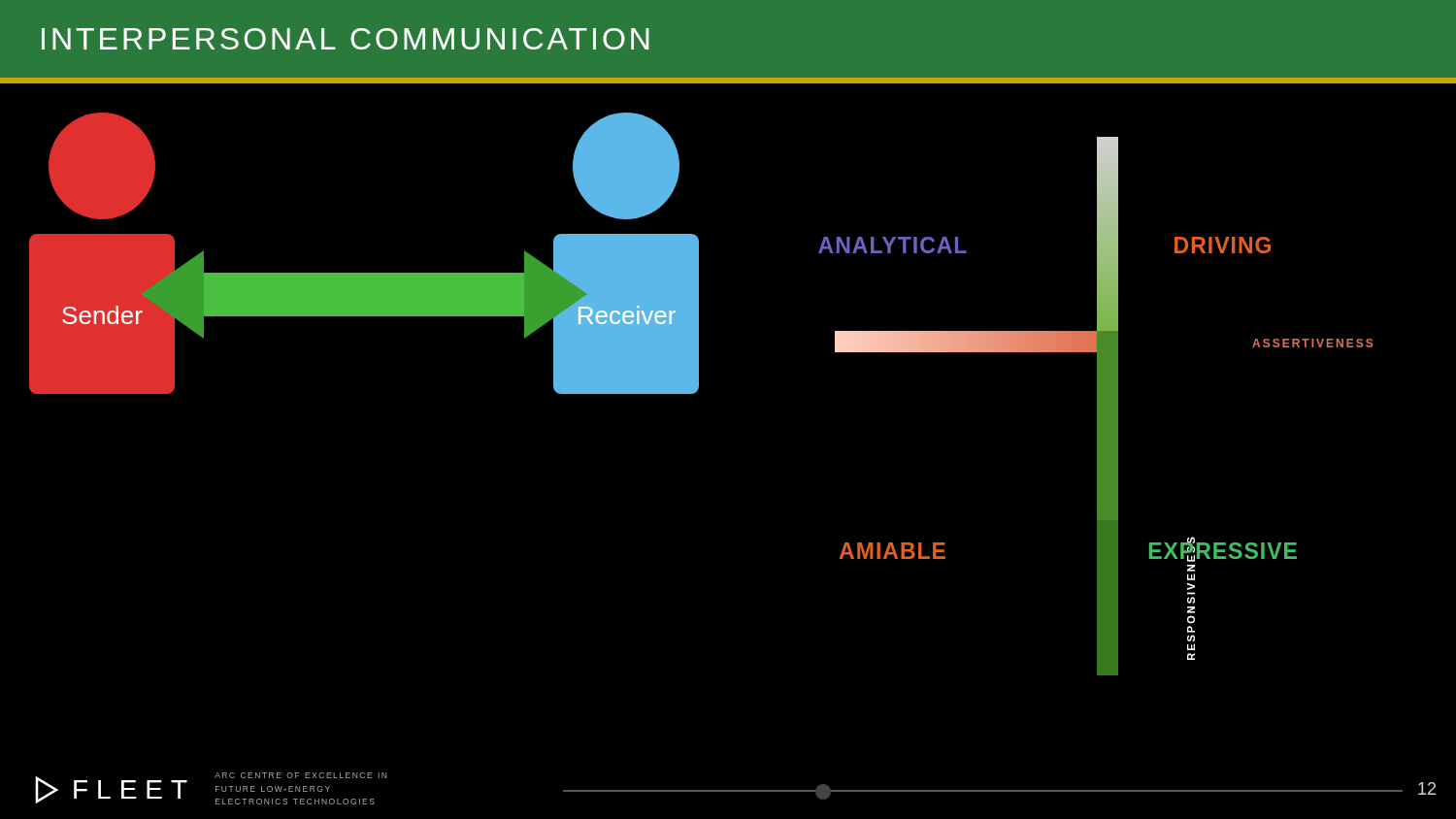Find the infographic
The image size is (1456, 819).
pos(728,420)
